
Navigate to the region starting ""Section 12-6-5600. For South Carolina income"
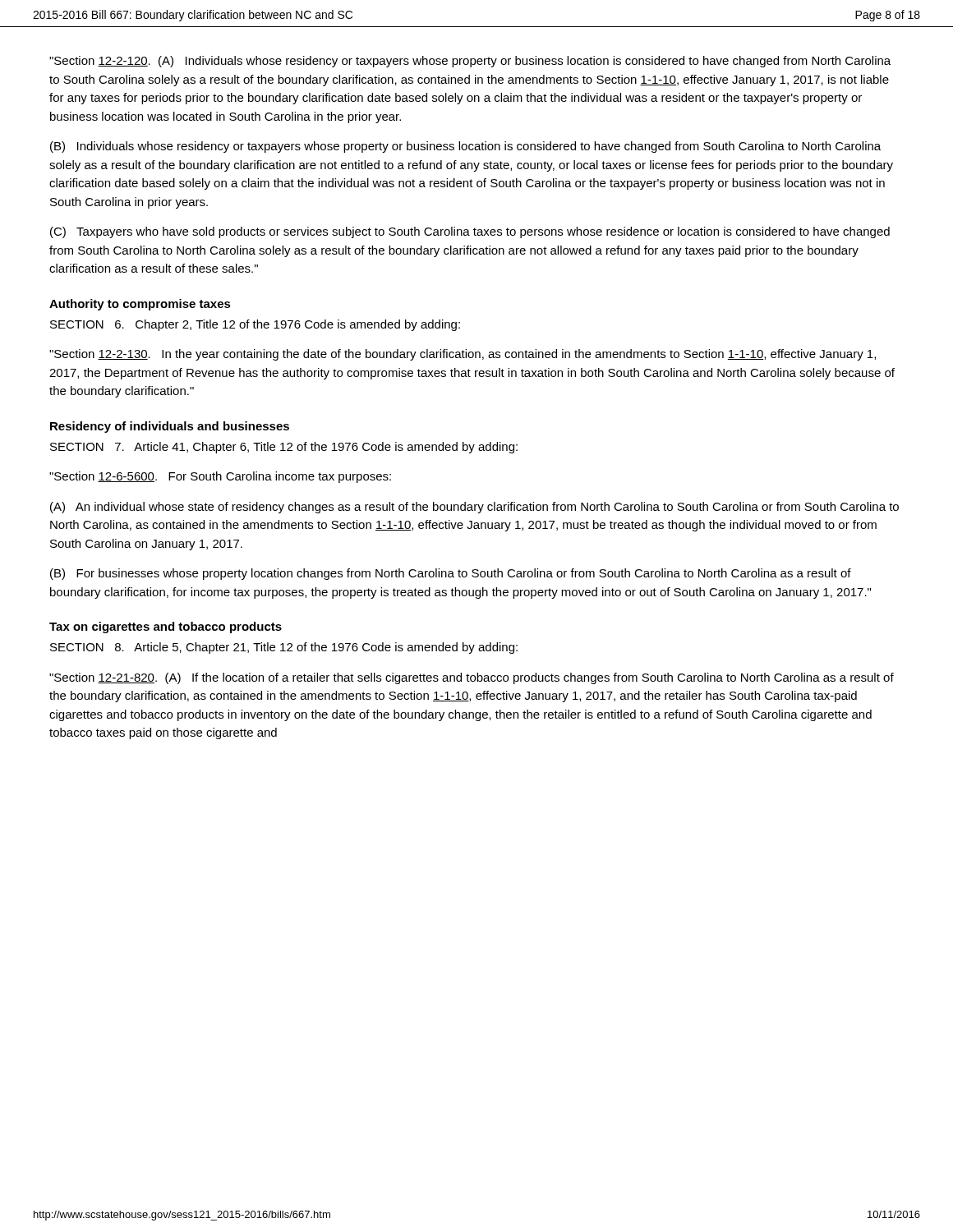221,476
